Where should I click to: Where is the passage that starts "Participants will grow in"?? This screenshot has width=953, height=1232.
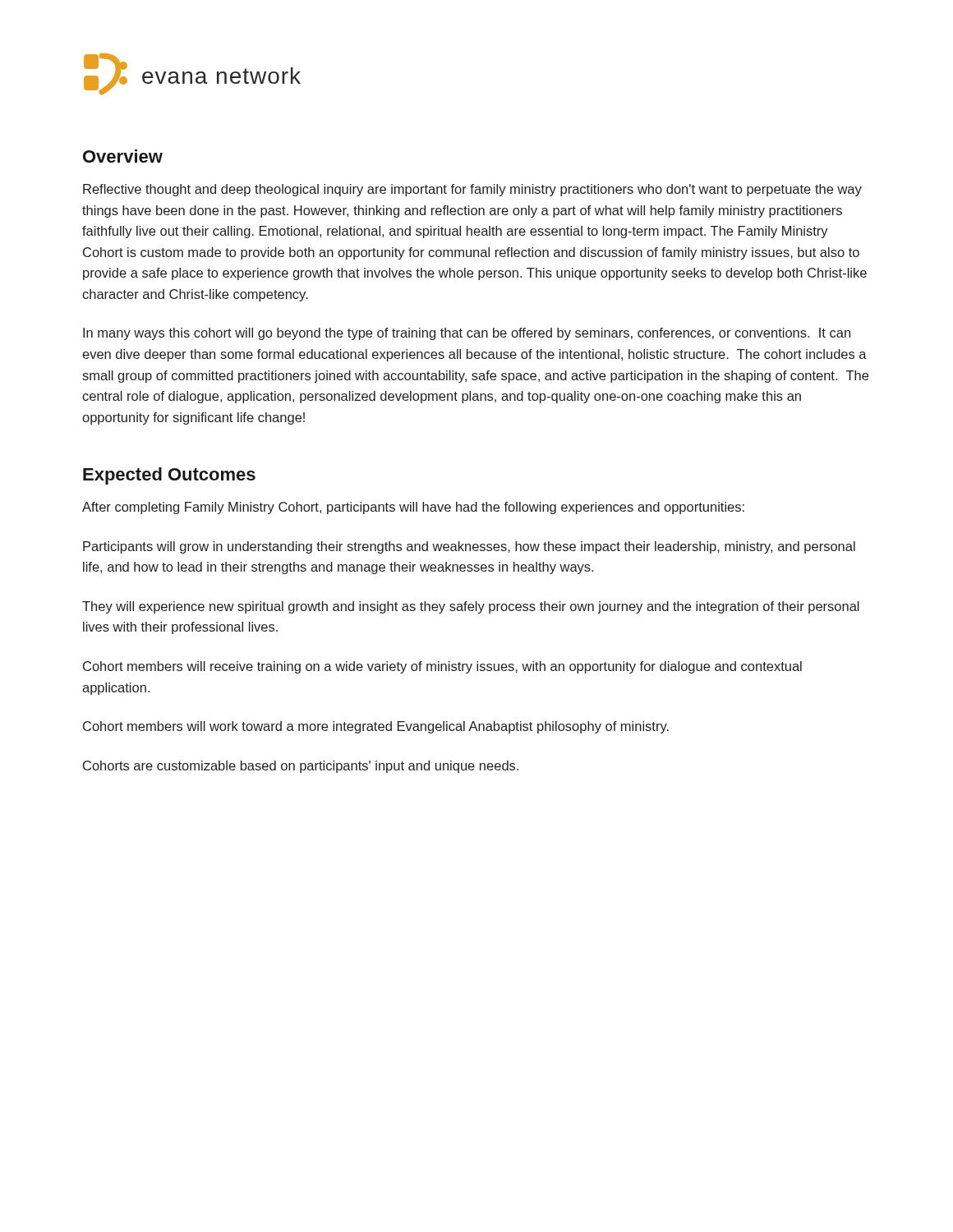click(x=469, y=556)
